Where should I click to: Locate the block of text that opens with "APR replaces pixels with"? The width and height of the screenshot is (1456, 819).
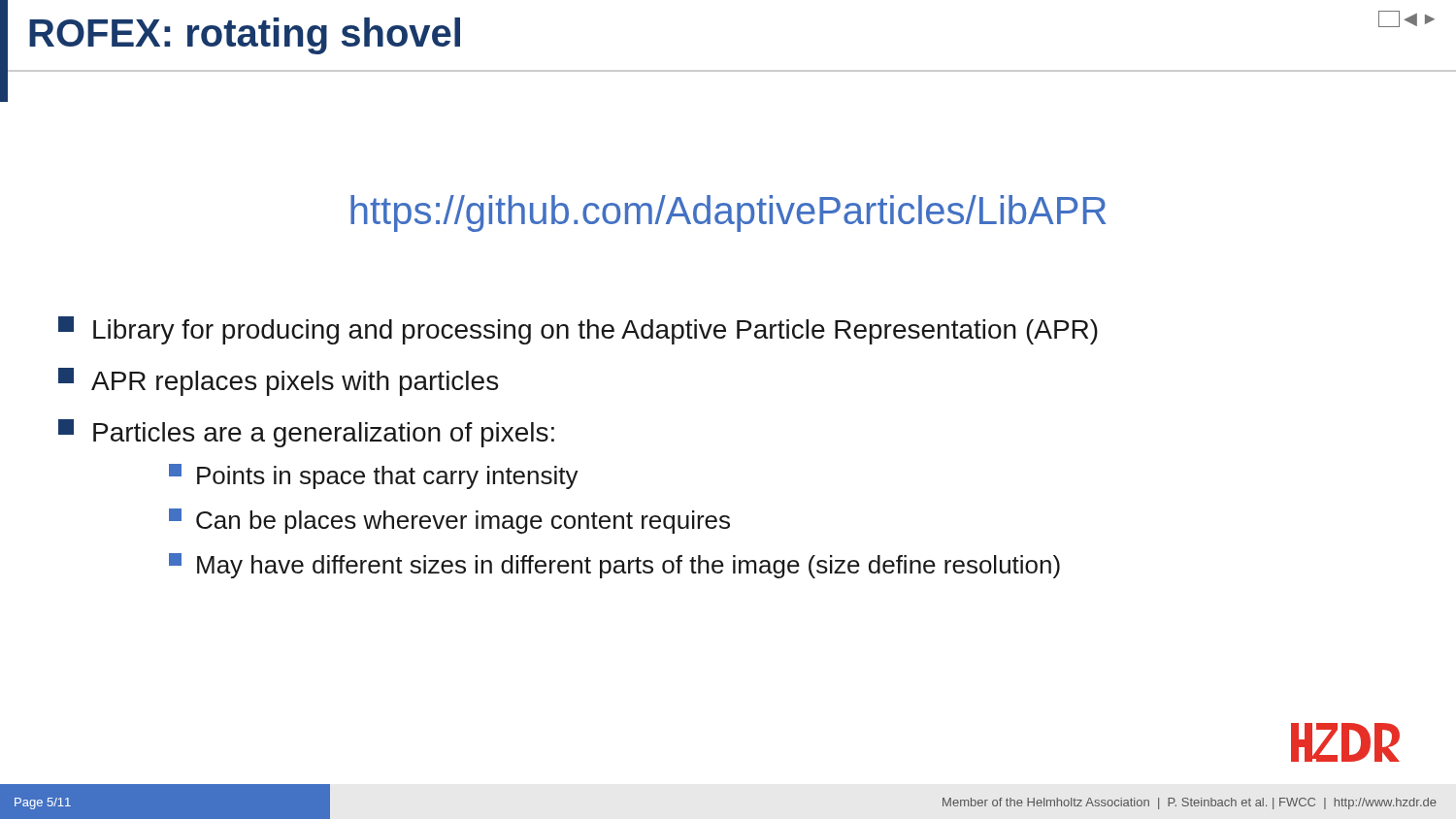(x=279, y=381)
